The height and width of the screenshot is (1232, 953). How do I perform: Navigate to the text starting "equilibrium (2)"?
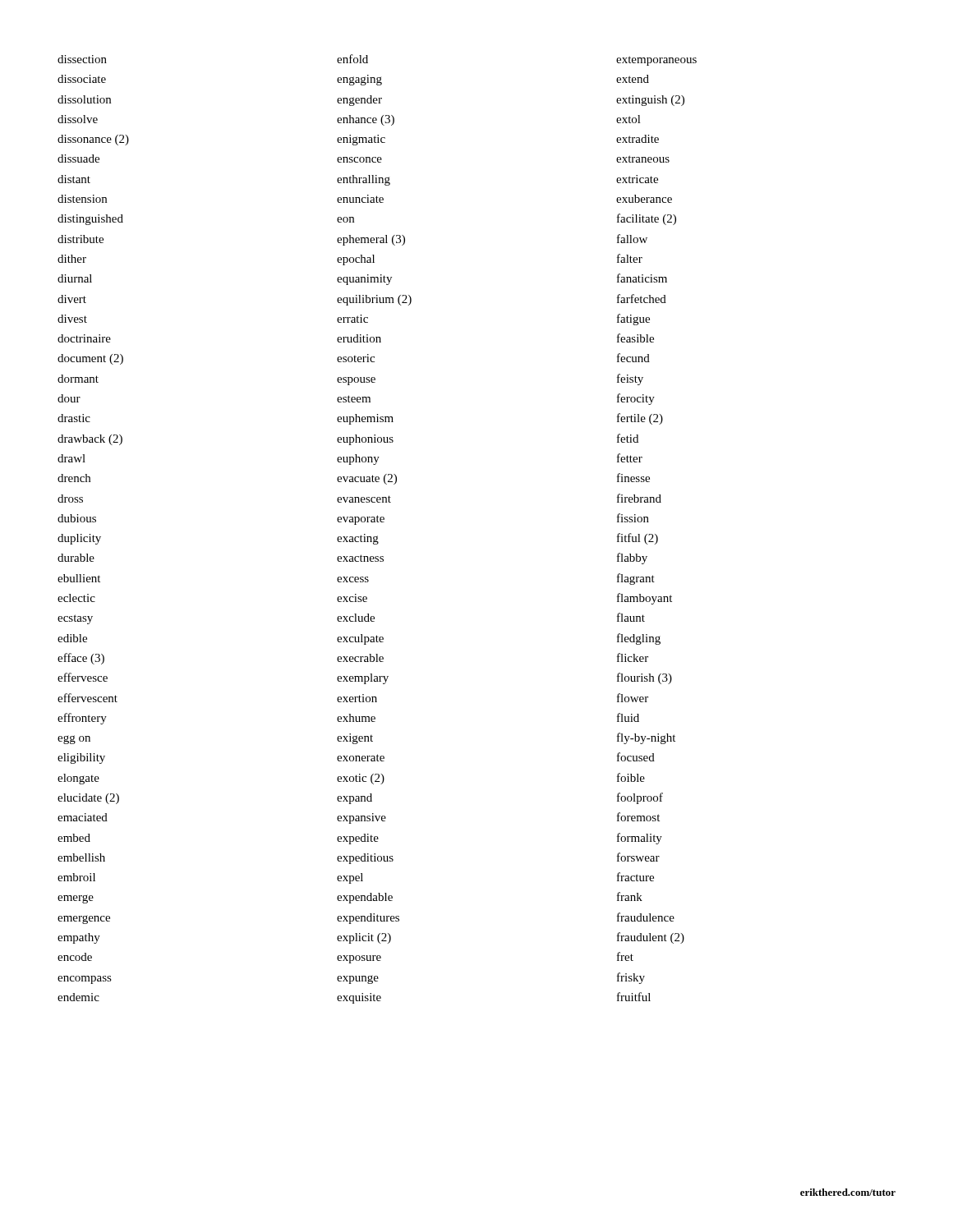click(x=374, y=300)
